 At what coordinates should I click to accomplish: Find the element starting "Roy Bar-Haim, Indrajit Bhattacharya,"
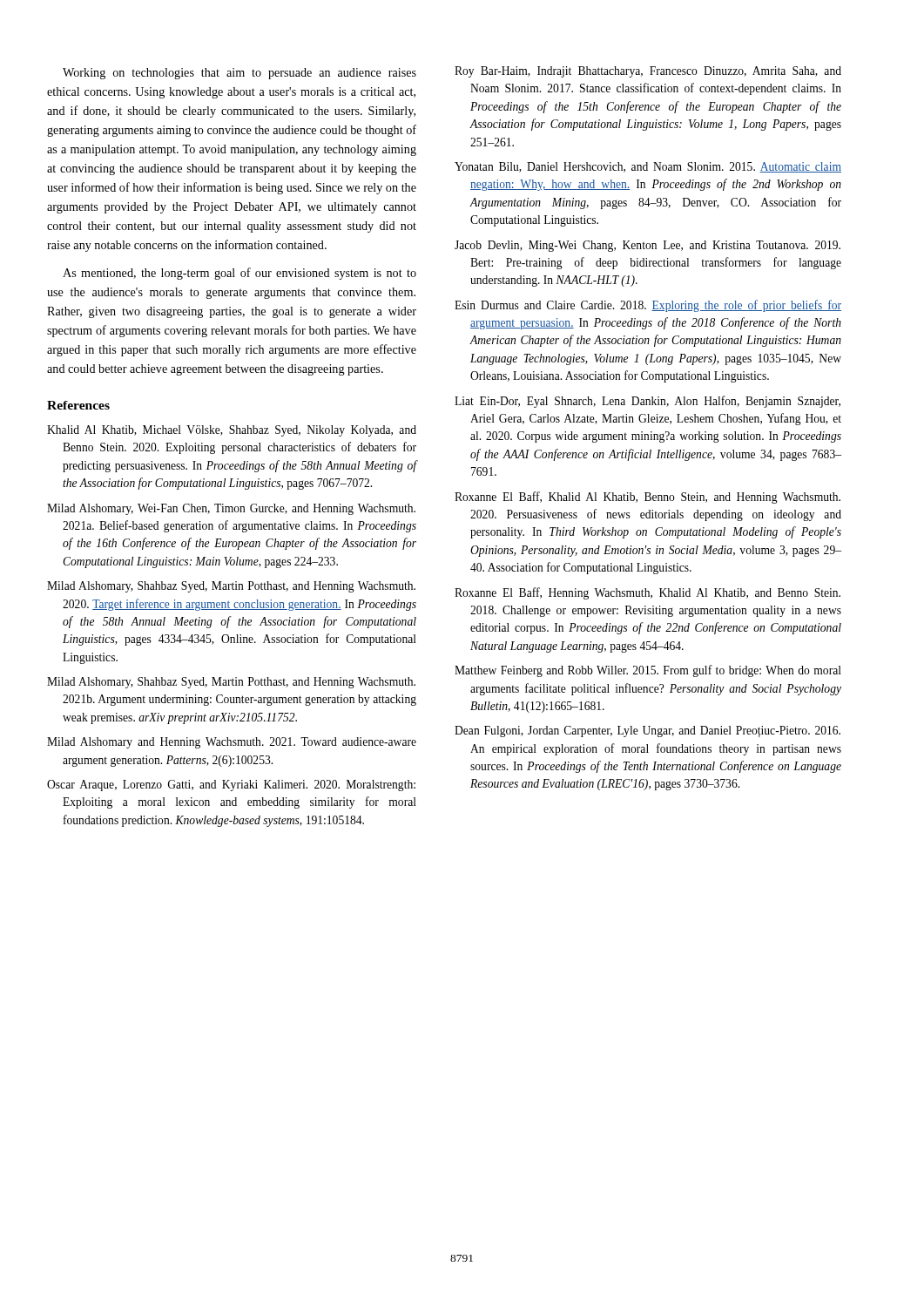[648, 107]
